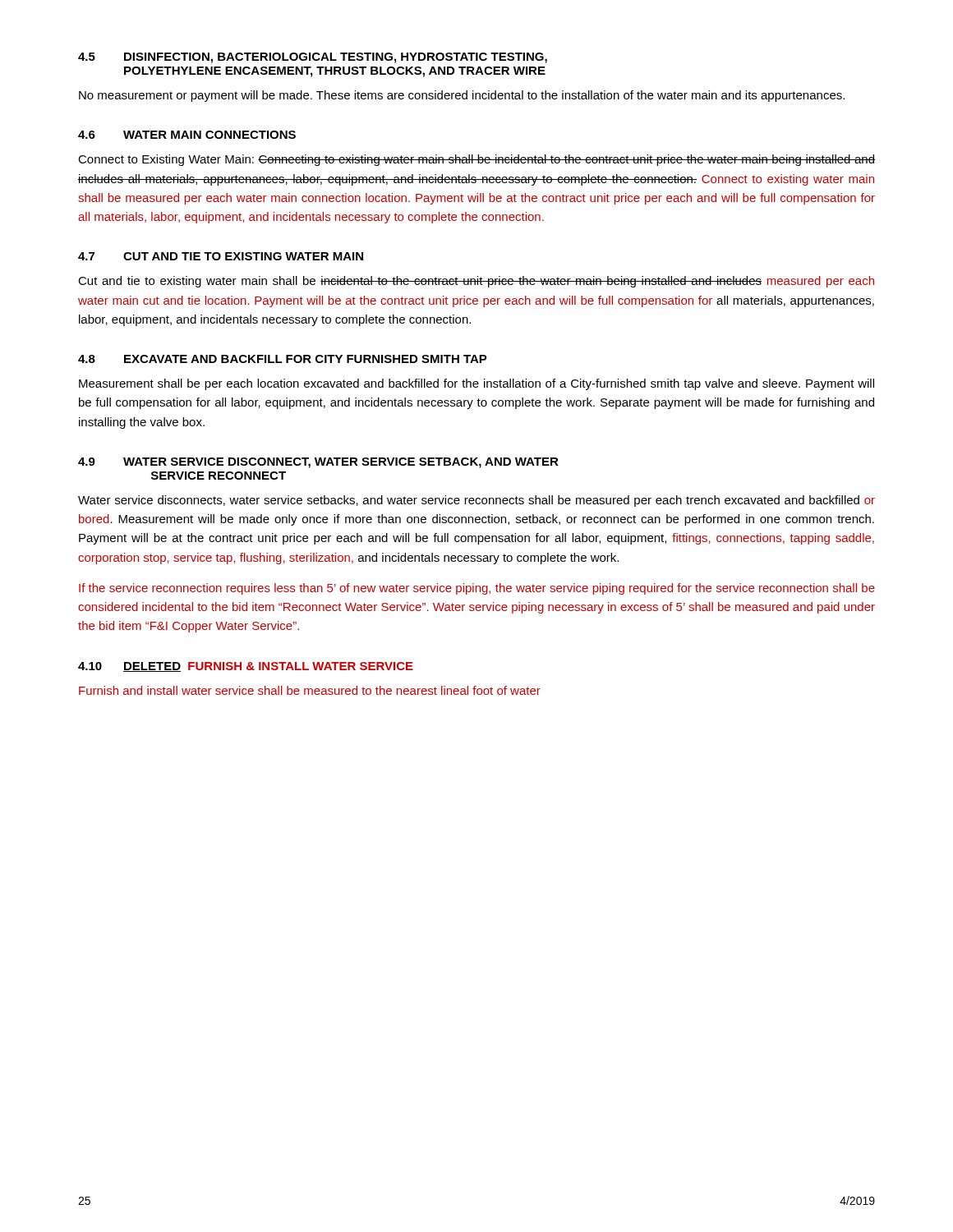
Task: Select the block starting "4.6 WATER MAIN CONNECTIONS"
Action: (x=187, y=134)
